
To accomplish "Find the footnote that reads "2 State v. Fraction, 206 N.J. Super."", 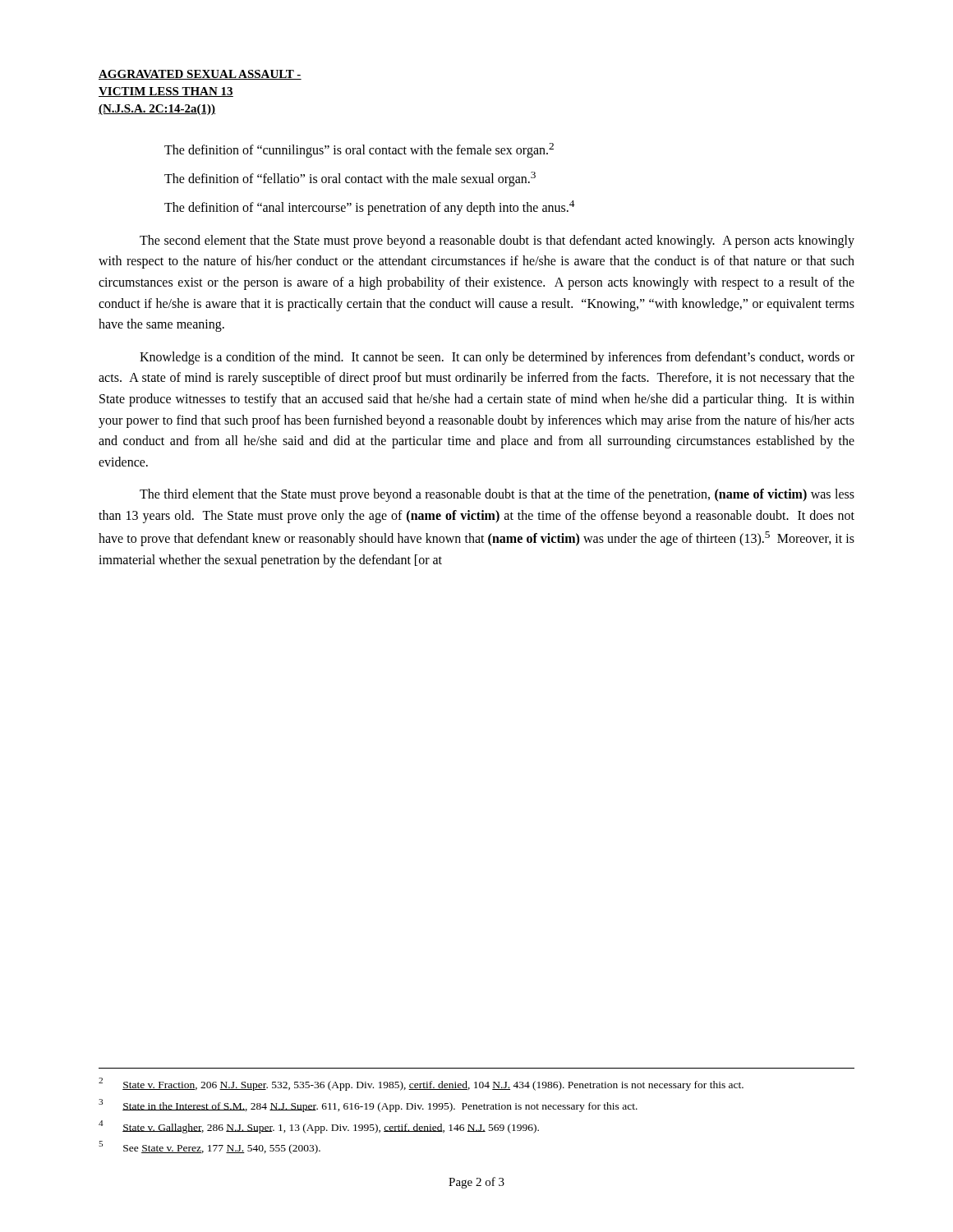I will tap(421, 1083).
